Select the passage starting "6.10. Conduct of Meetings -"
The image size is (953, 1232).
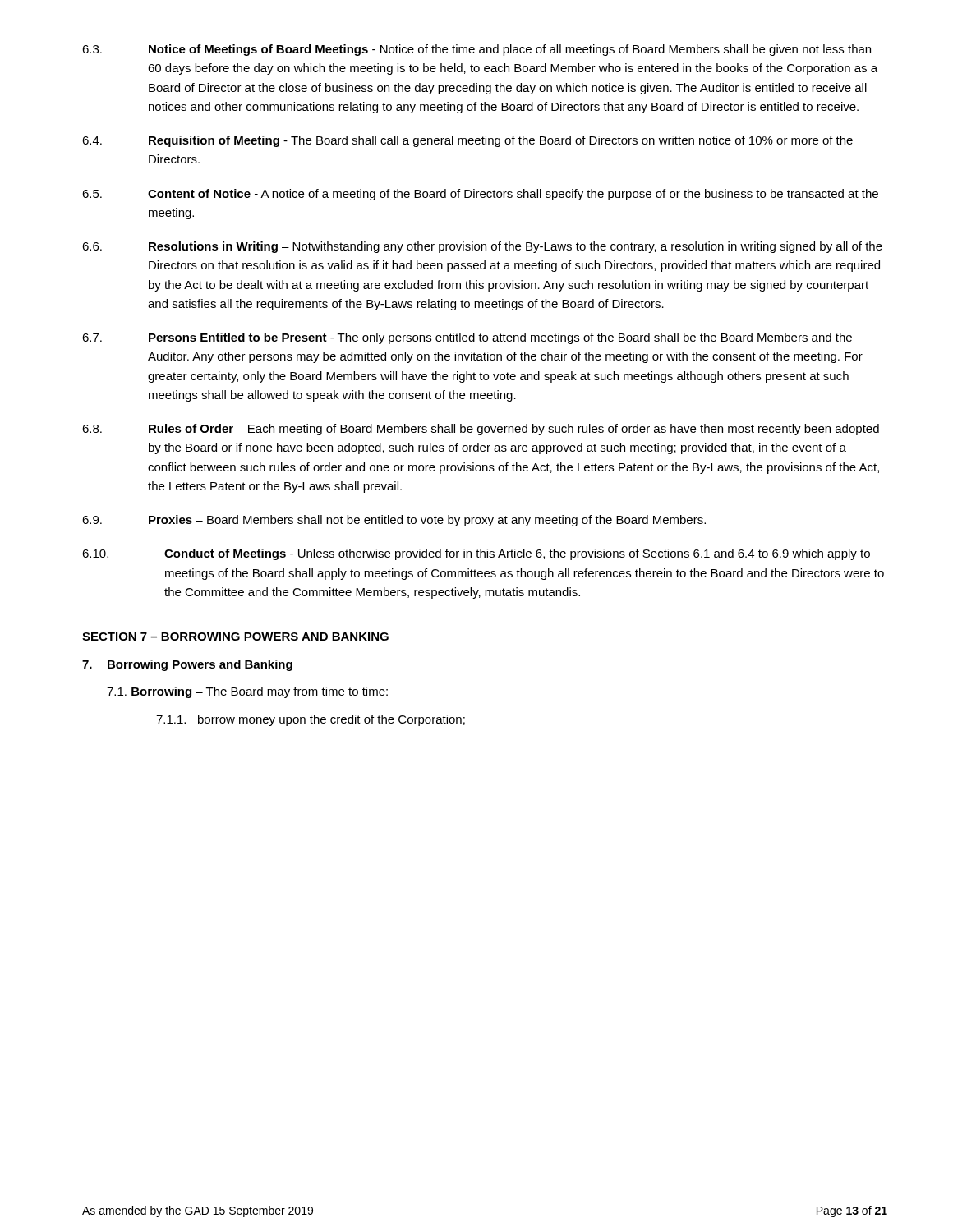click(x=485, y=573)
